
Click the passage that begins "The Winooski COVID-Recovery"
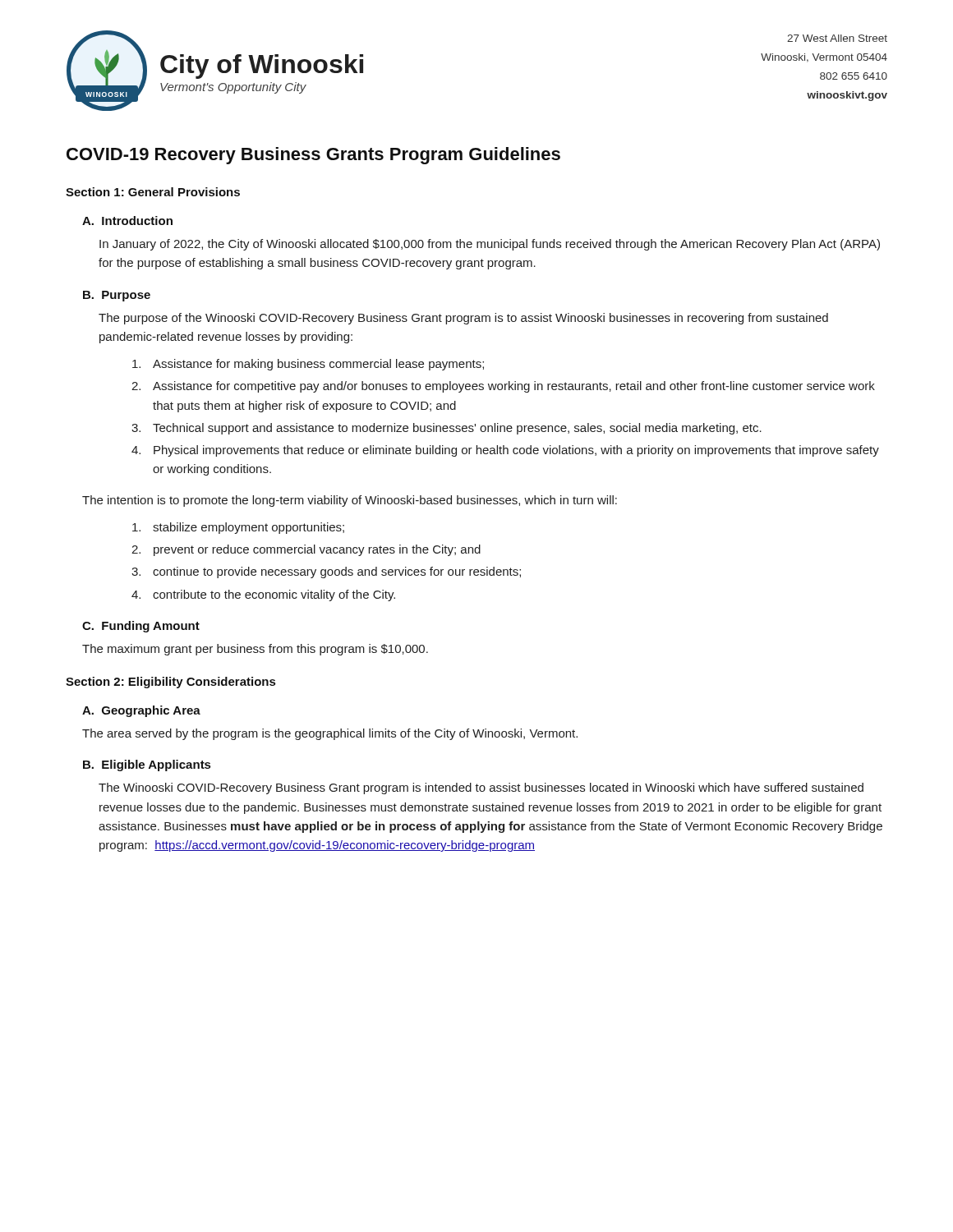click(x=491, y=816)
